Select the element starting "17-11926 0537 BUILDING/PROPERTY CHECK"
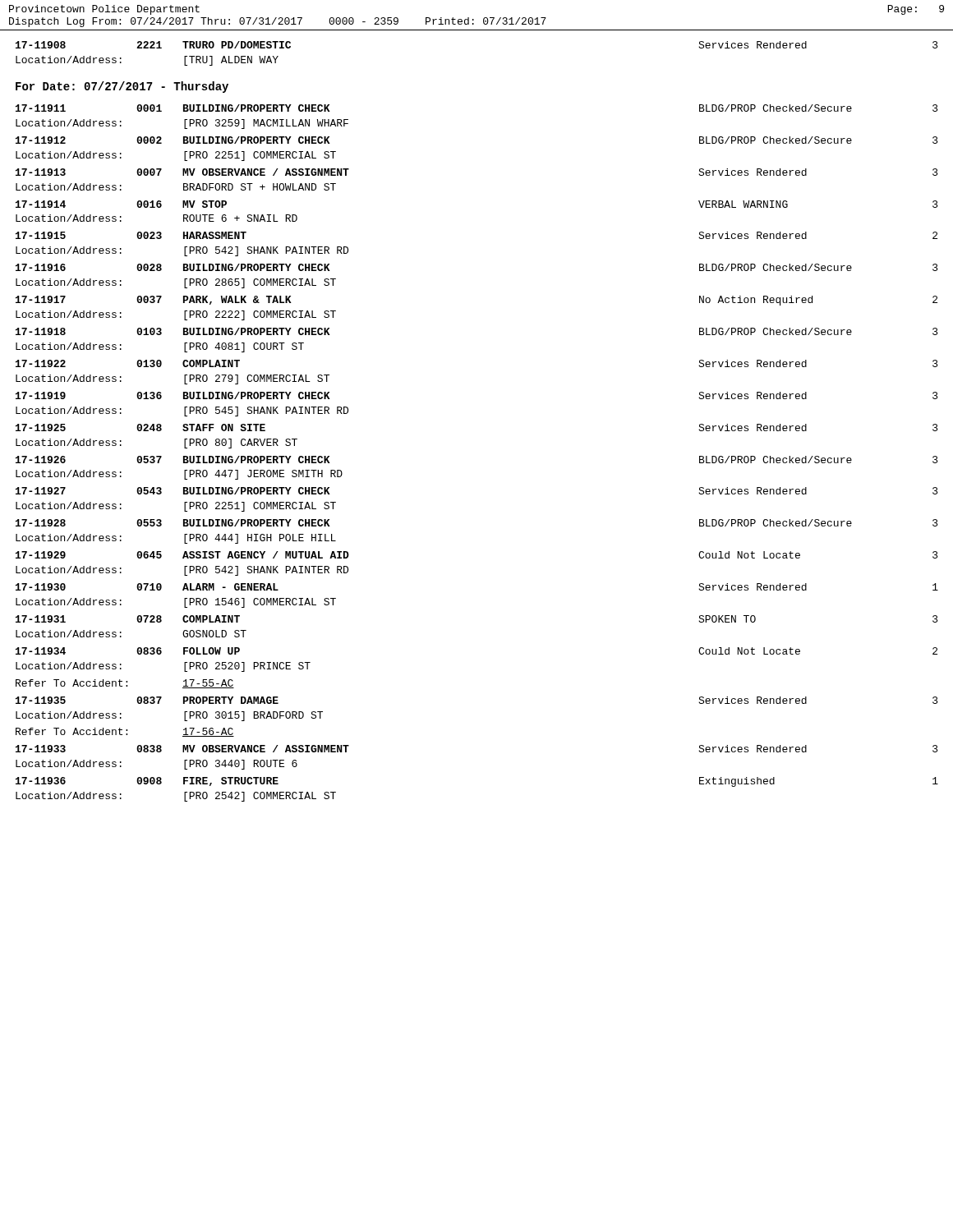This screenshot has height=1232, width=953. click(x=37, y=460)
